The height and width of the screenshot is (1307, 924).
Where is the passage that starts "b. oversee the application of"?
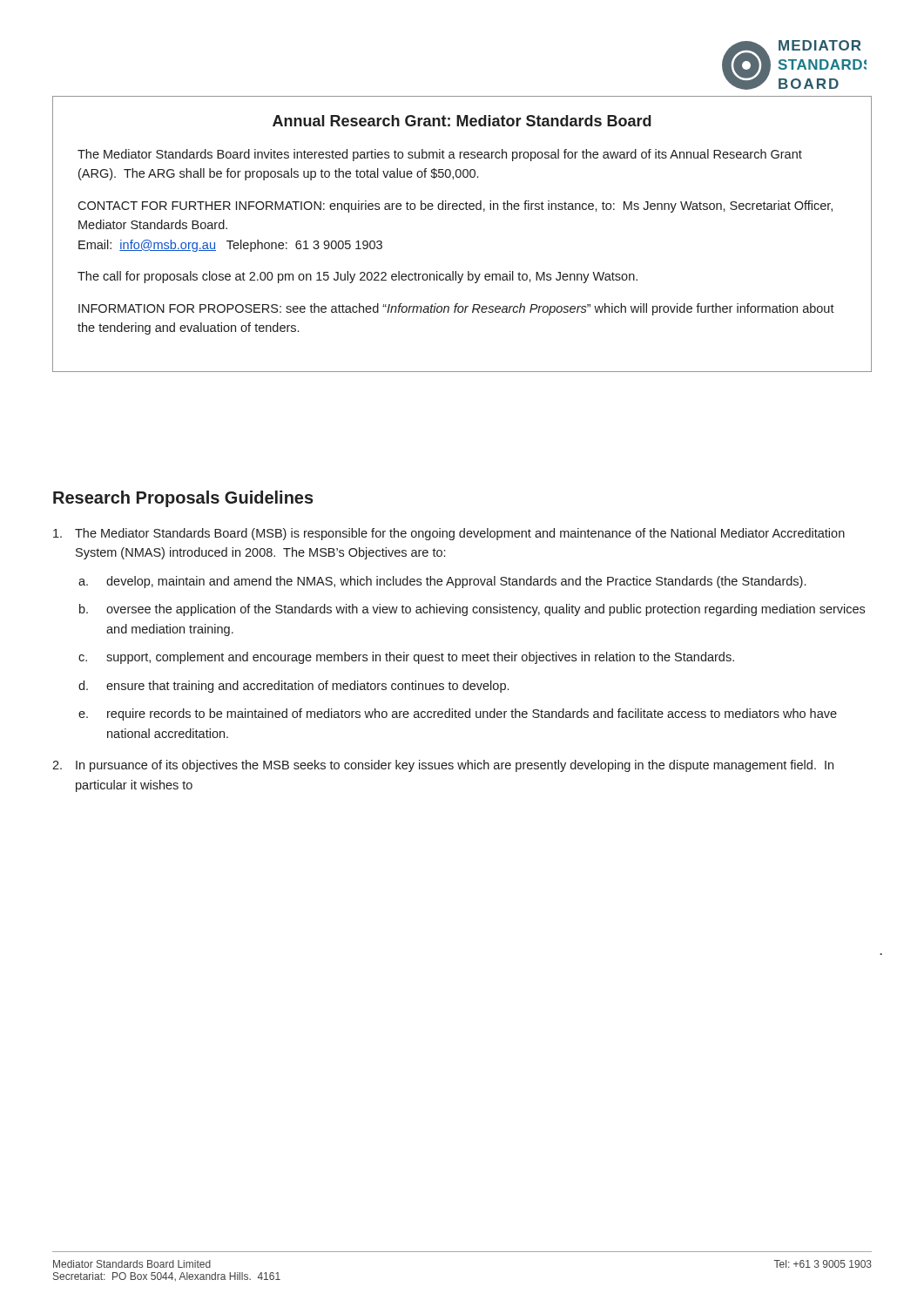tap(475, 619)
